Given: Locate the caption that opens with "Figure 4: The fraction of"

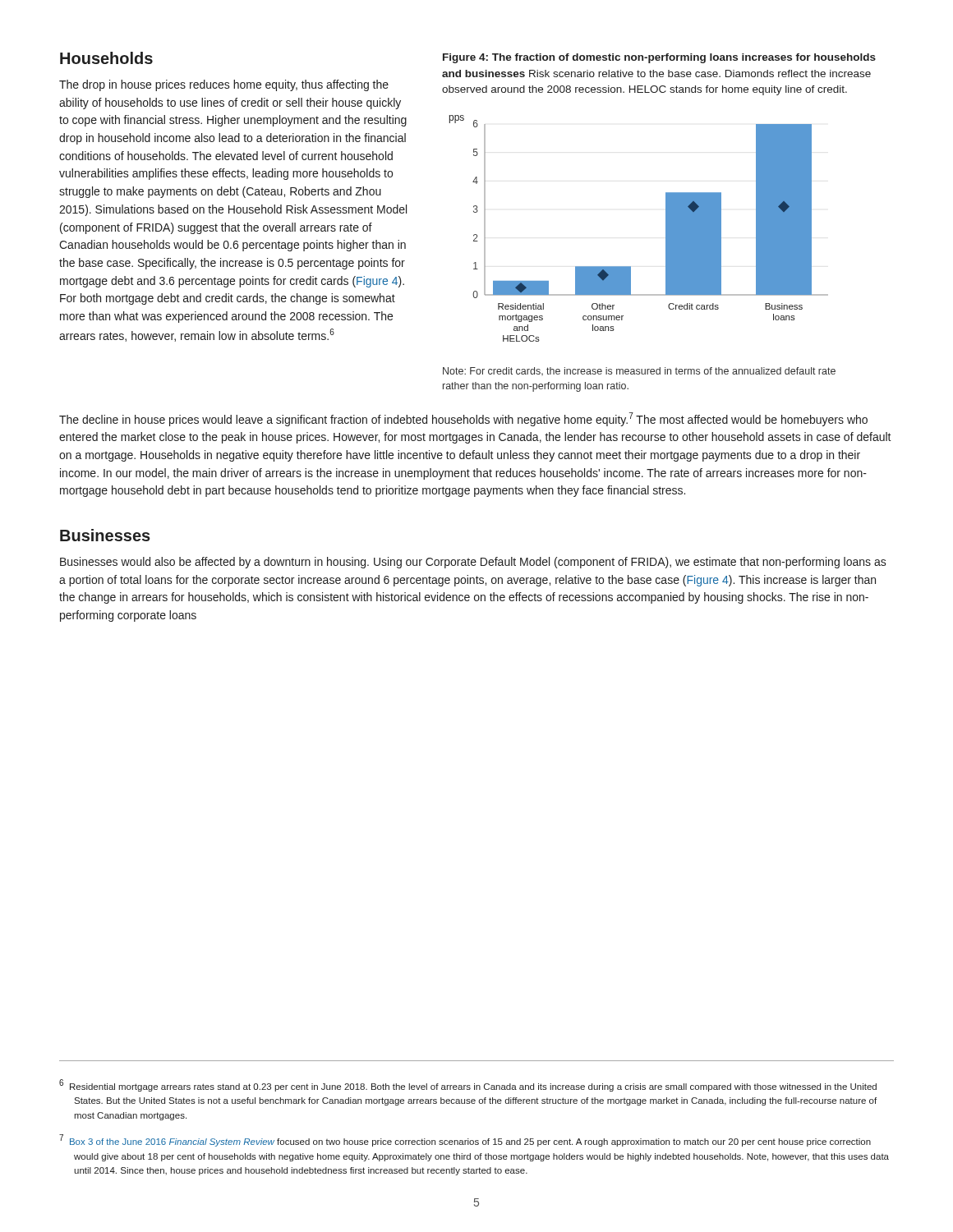Looking at the screenshot, I should [x=659, y=73].
